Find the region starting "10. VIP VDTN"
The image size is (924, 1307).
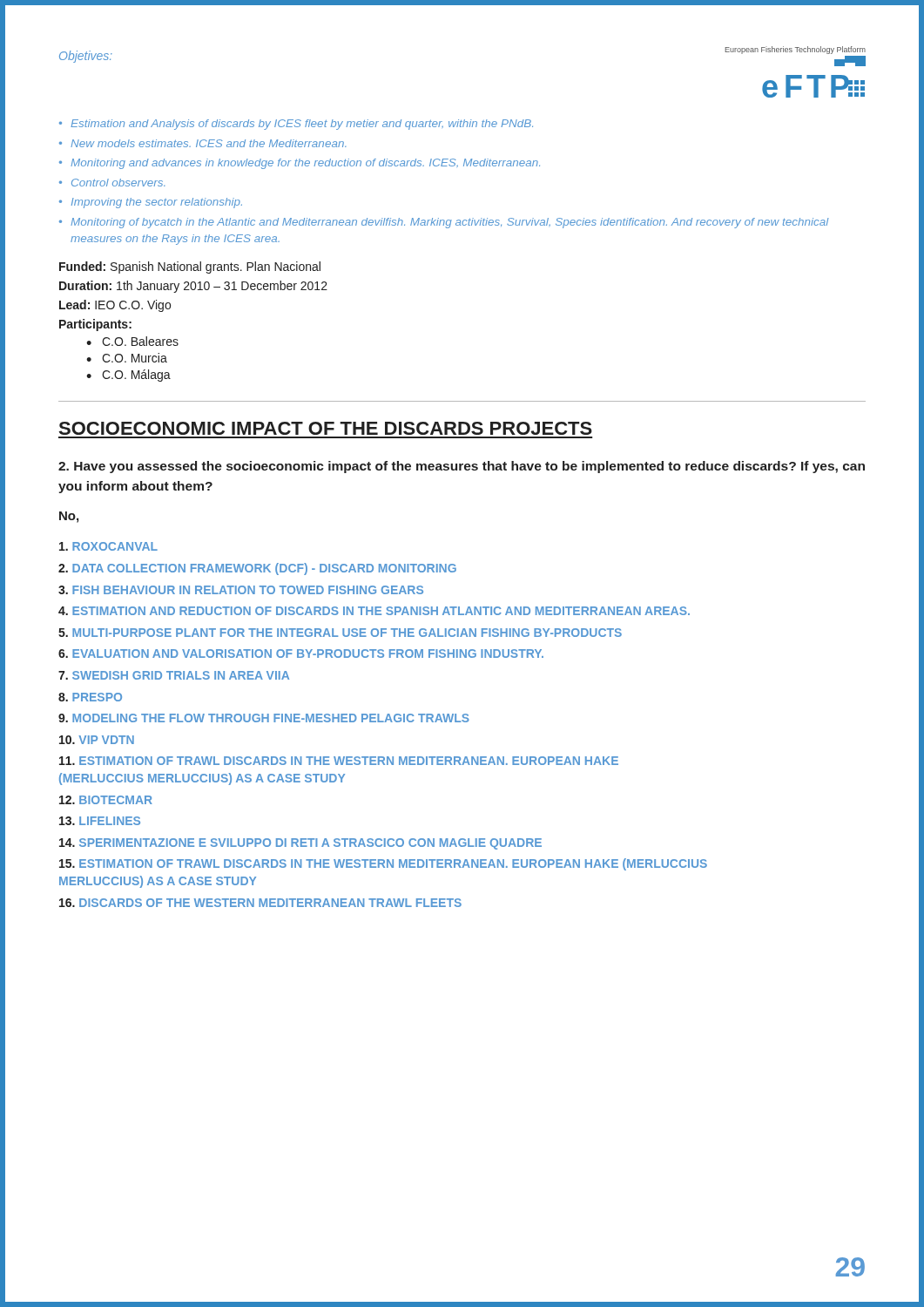pos(97,740)
